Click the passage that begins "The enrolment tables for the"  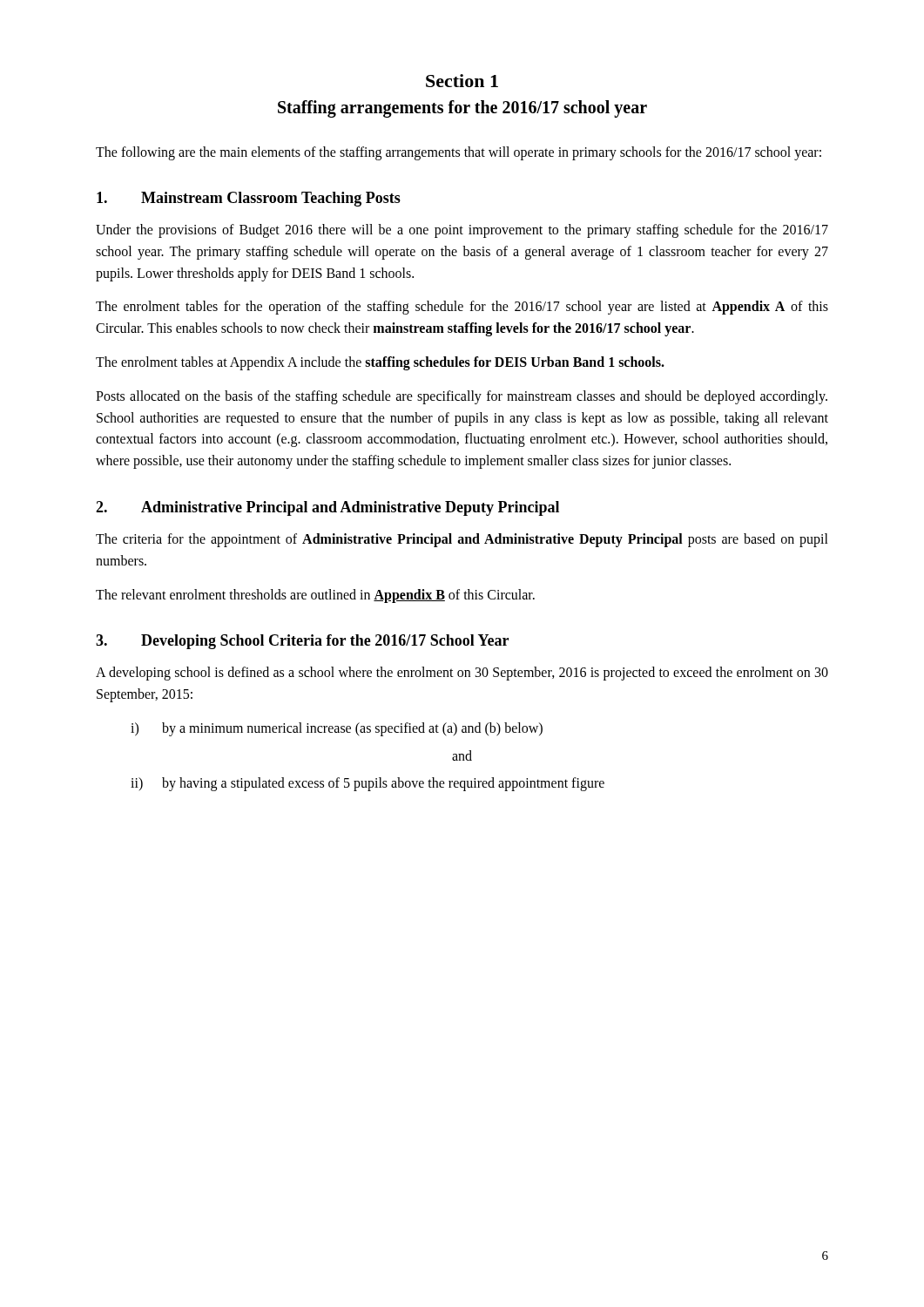click(462, 317)
